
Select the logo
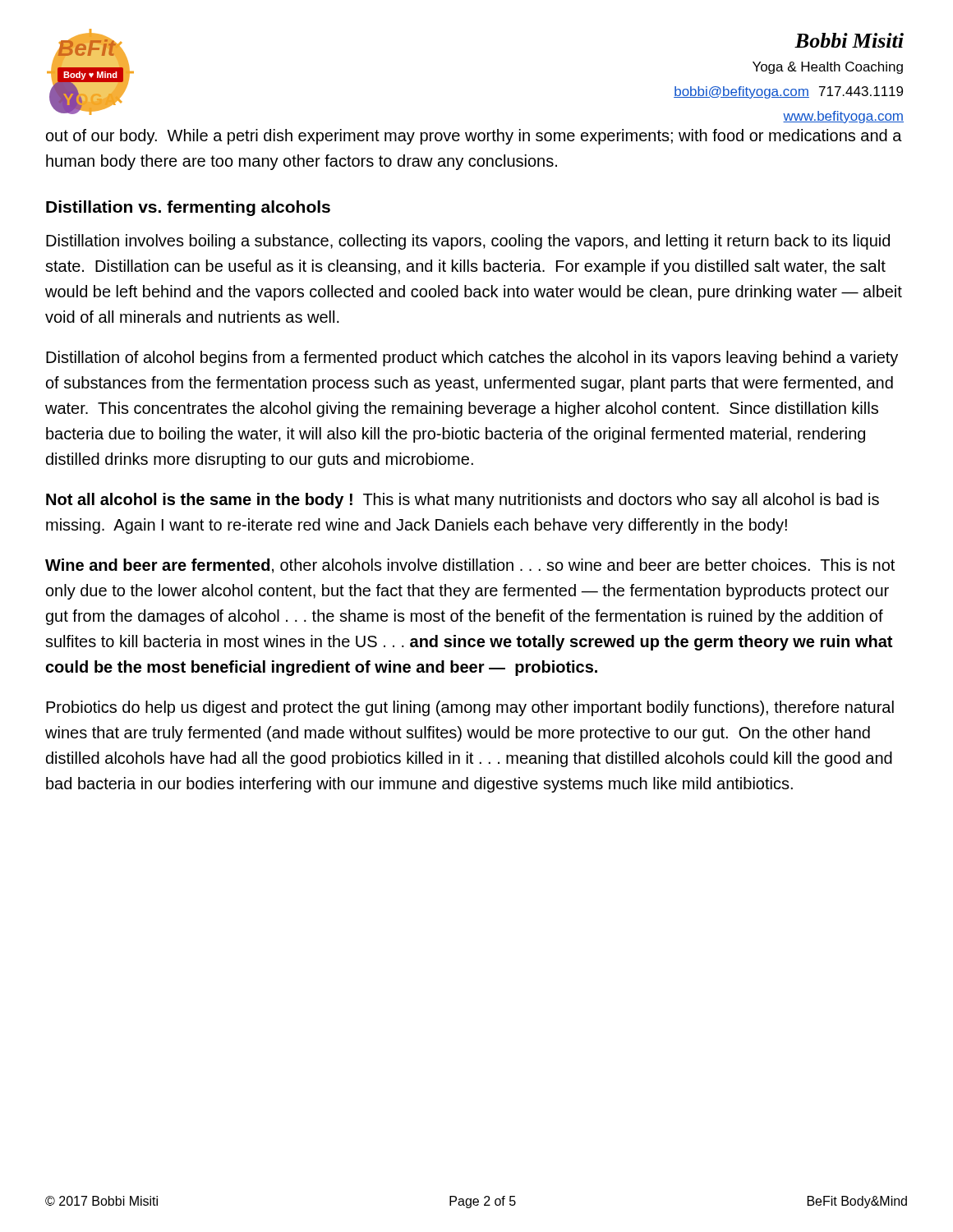click(123, 70)
